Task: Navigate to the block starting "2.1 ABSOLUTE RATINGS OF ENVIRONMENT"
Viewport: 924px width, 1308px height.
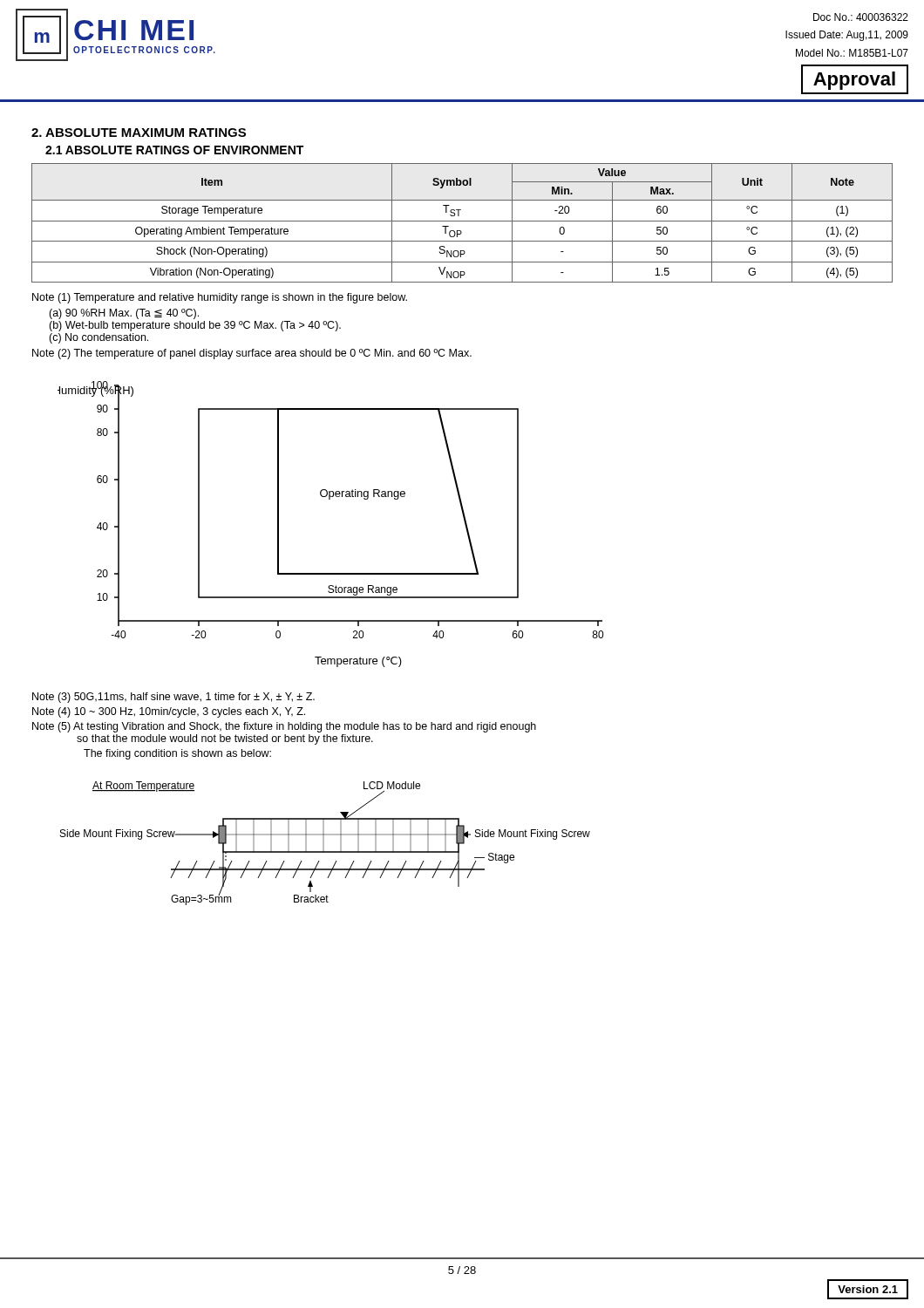Action: click(x=174, y=150)
